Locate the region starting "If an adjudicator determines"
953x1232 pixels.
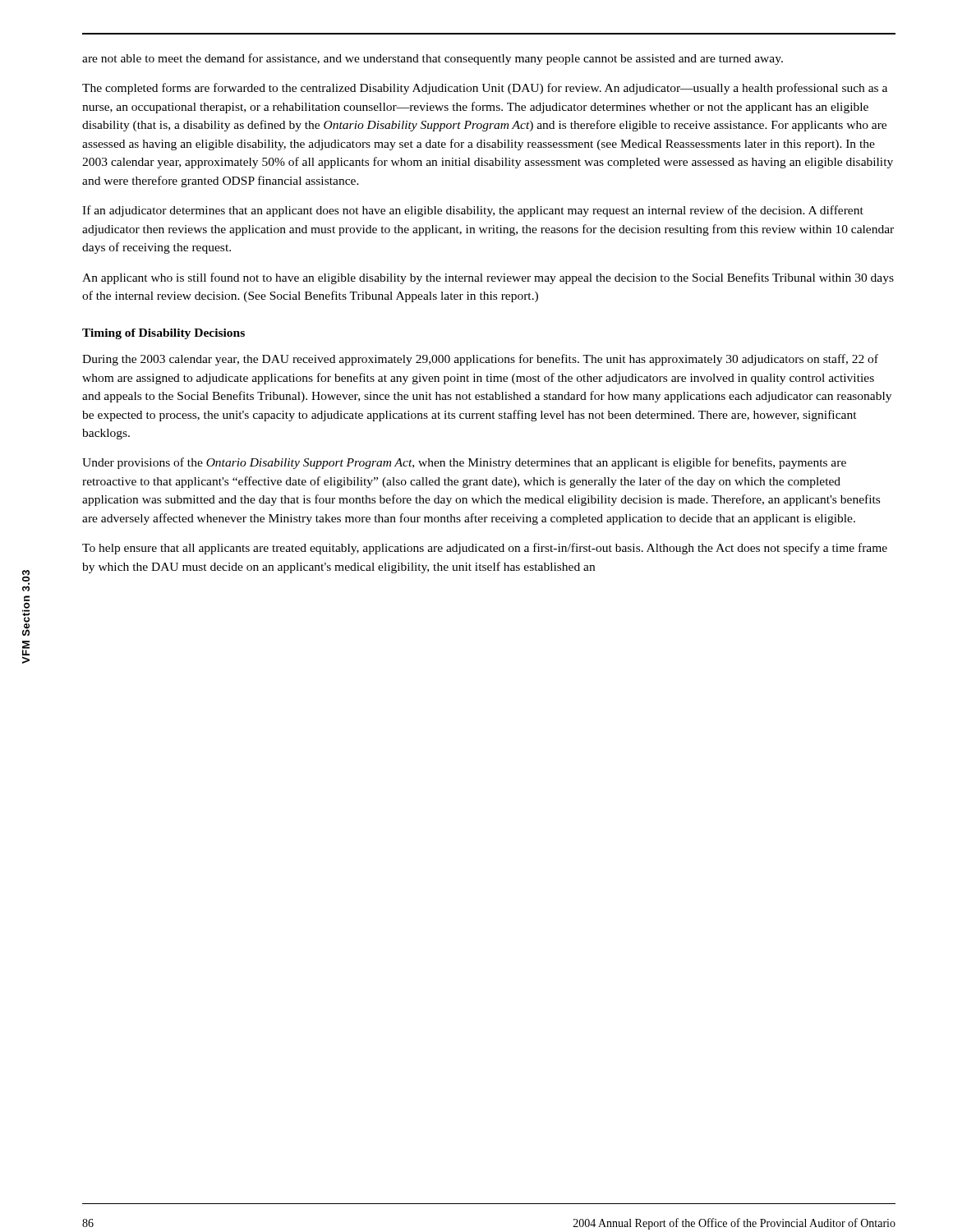click(x=488, y=229)
